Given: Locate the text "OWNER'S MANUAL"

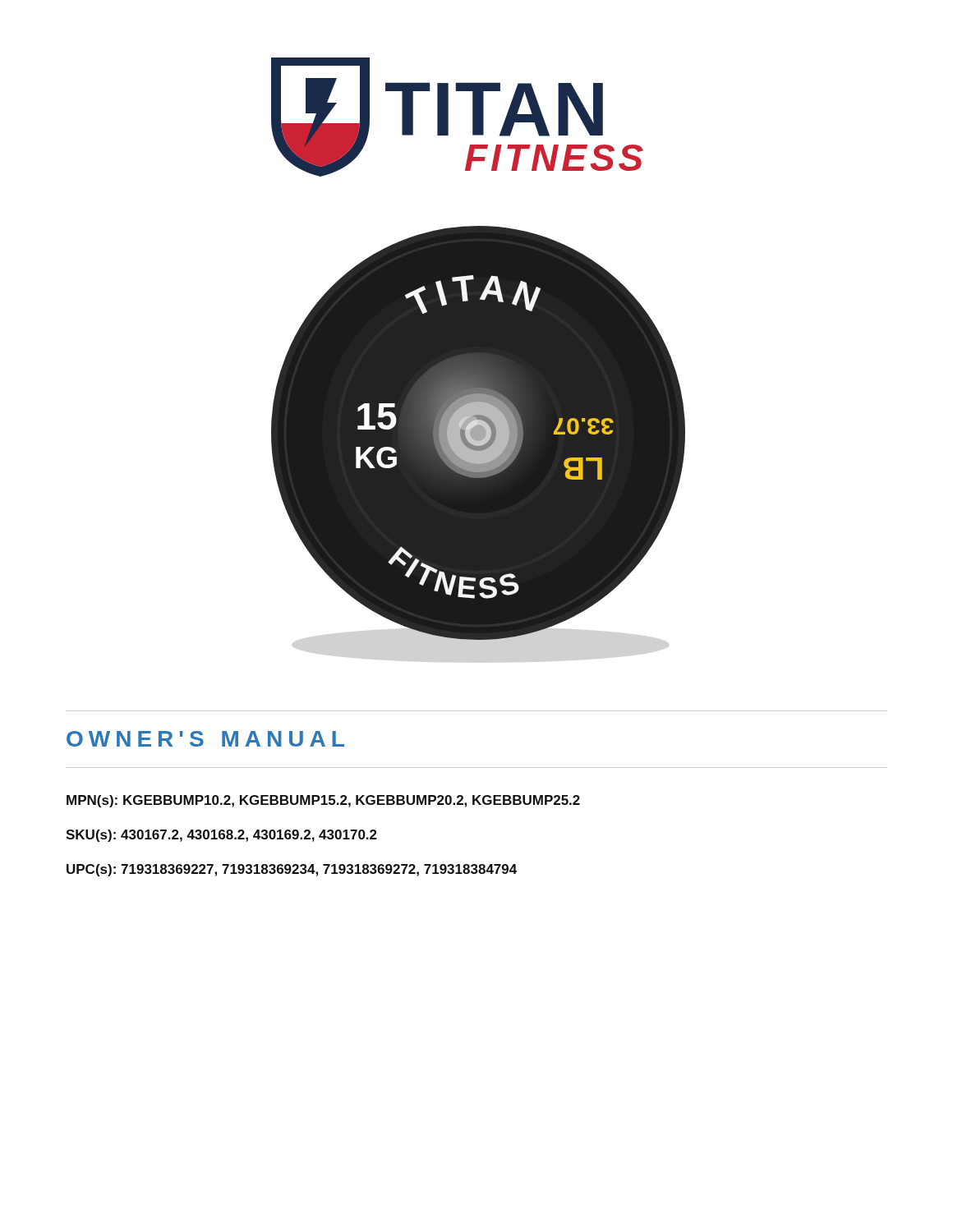Looking at the screenshot, I should click(x=208, y=739).
